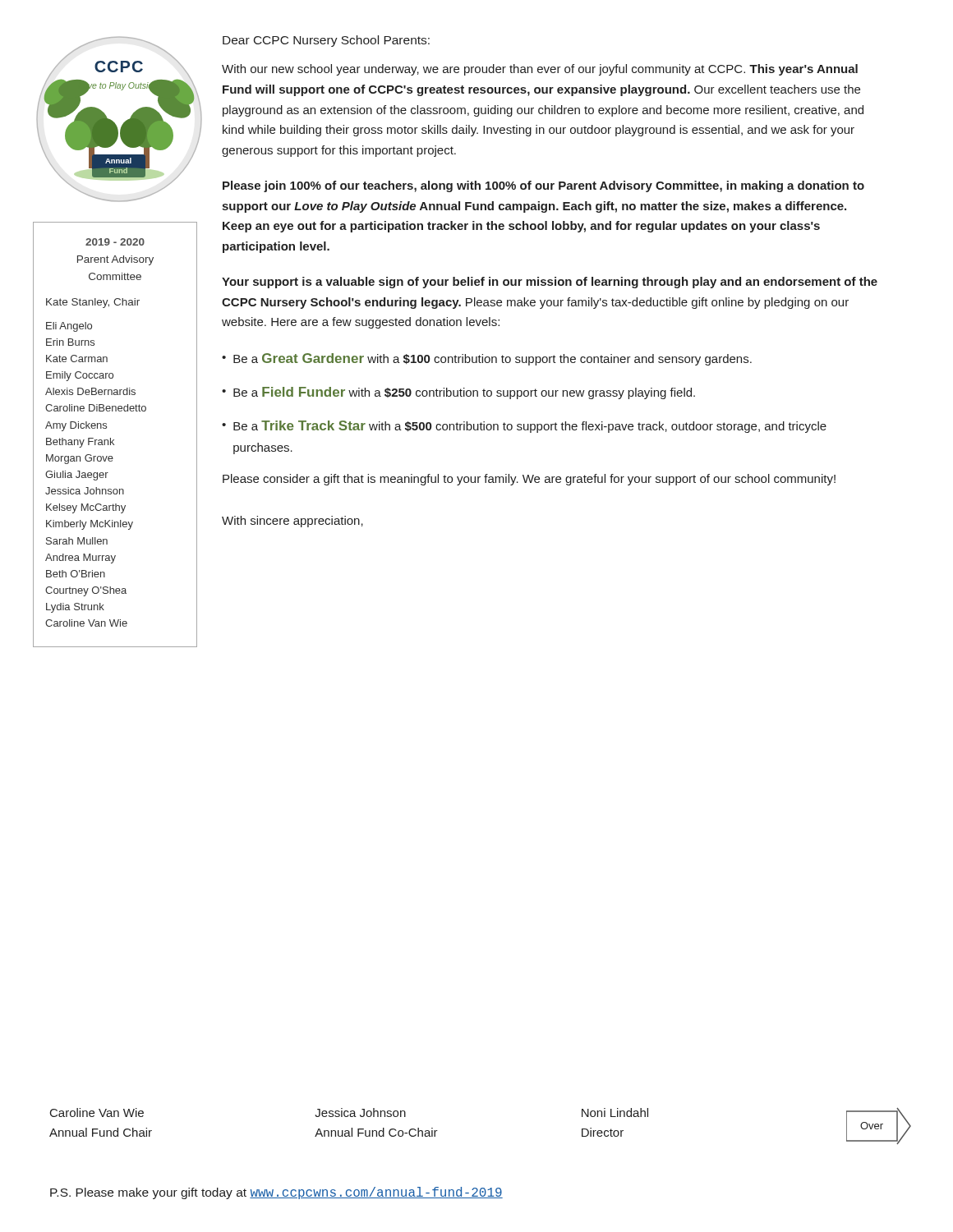Where does it say "Noni Lindahl Director"?
This screenshot has height=1232, width=953.
(x=615, y=1122)
